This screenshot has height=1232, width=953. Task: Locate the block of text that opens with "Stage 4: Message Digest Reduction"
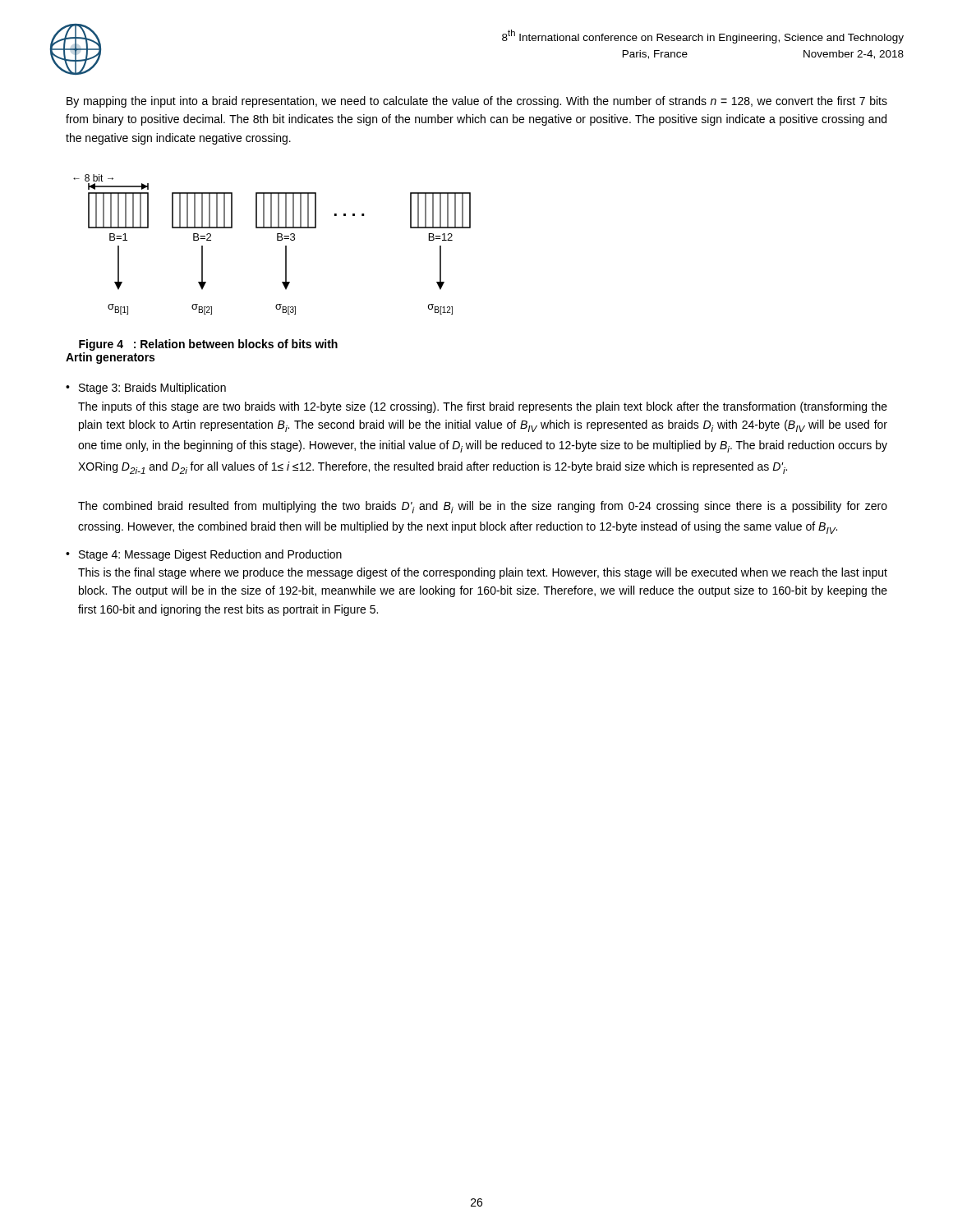[483, 582]
